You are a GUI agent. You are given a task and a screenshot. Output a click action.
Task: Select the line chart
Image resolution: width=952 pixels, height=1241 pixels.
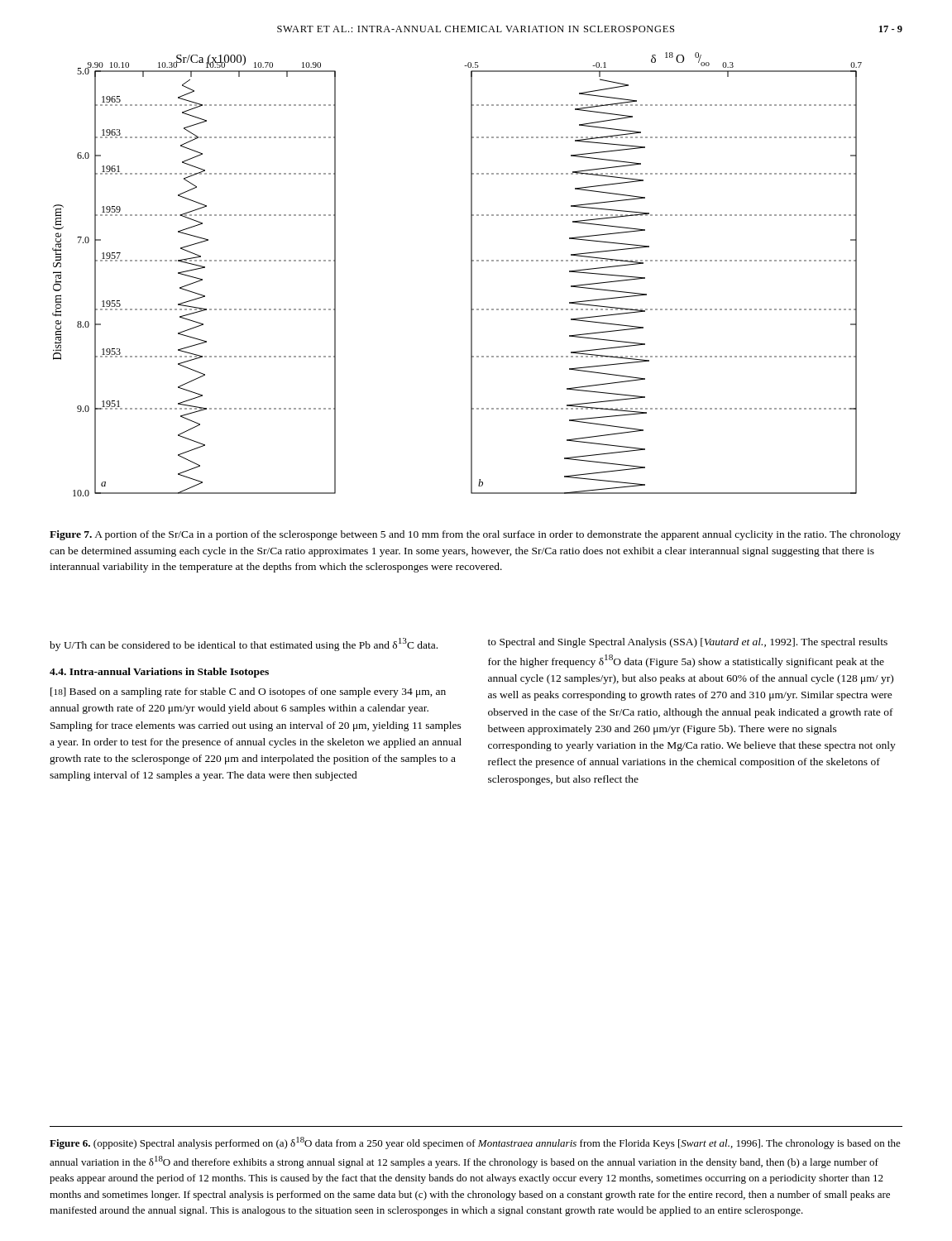pyautogui.click(x=476, y=284)
